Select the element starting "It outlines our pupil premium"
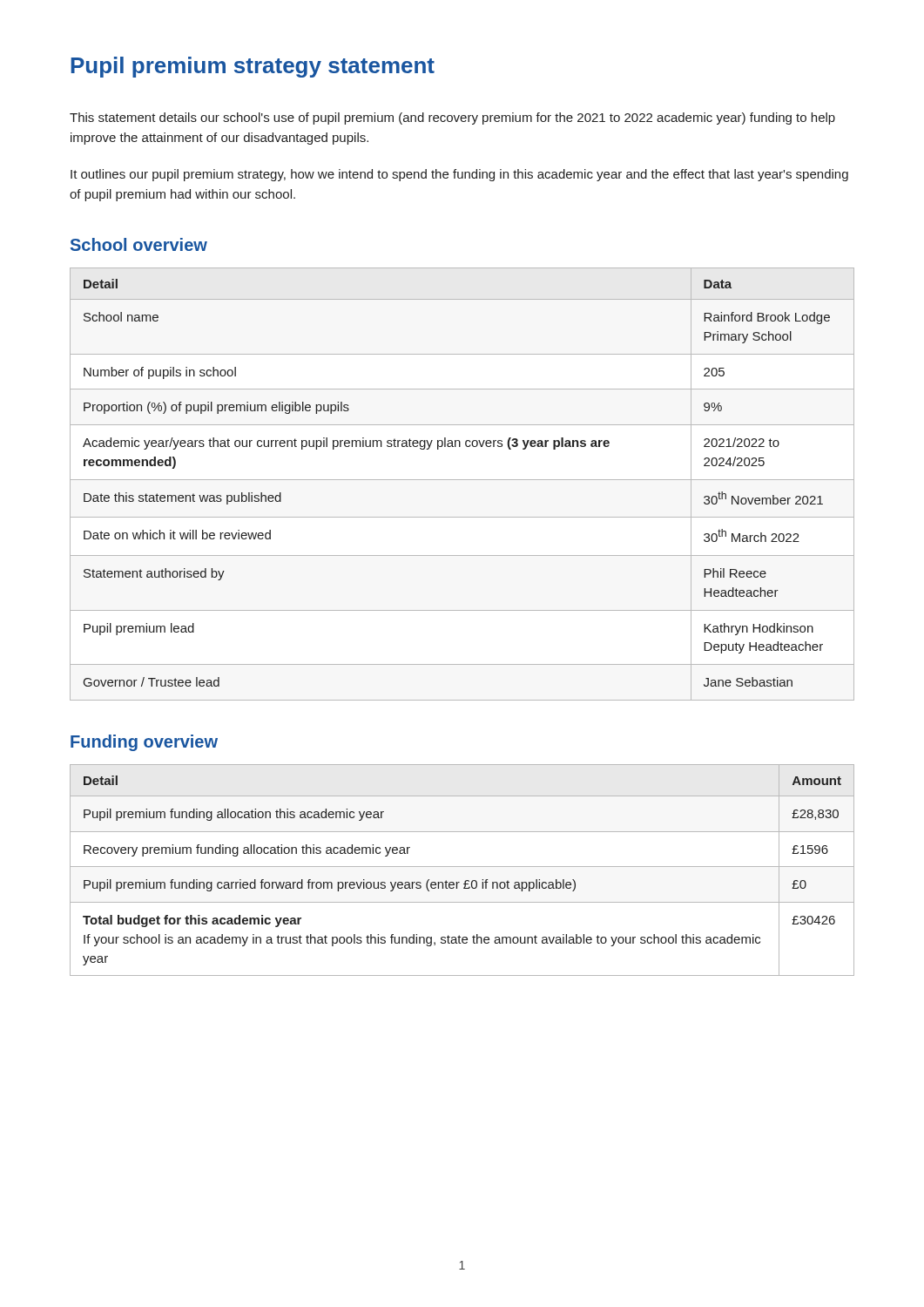Viewport: 924px width, 1307px height. [462, 184]
